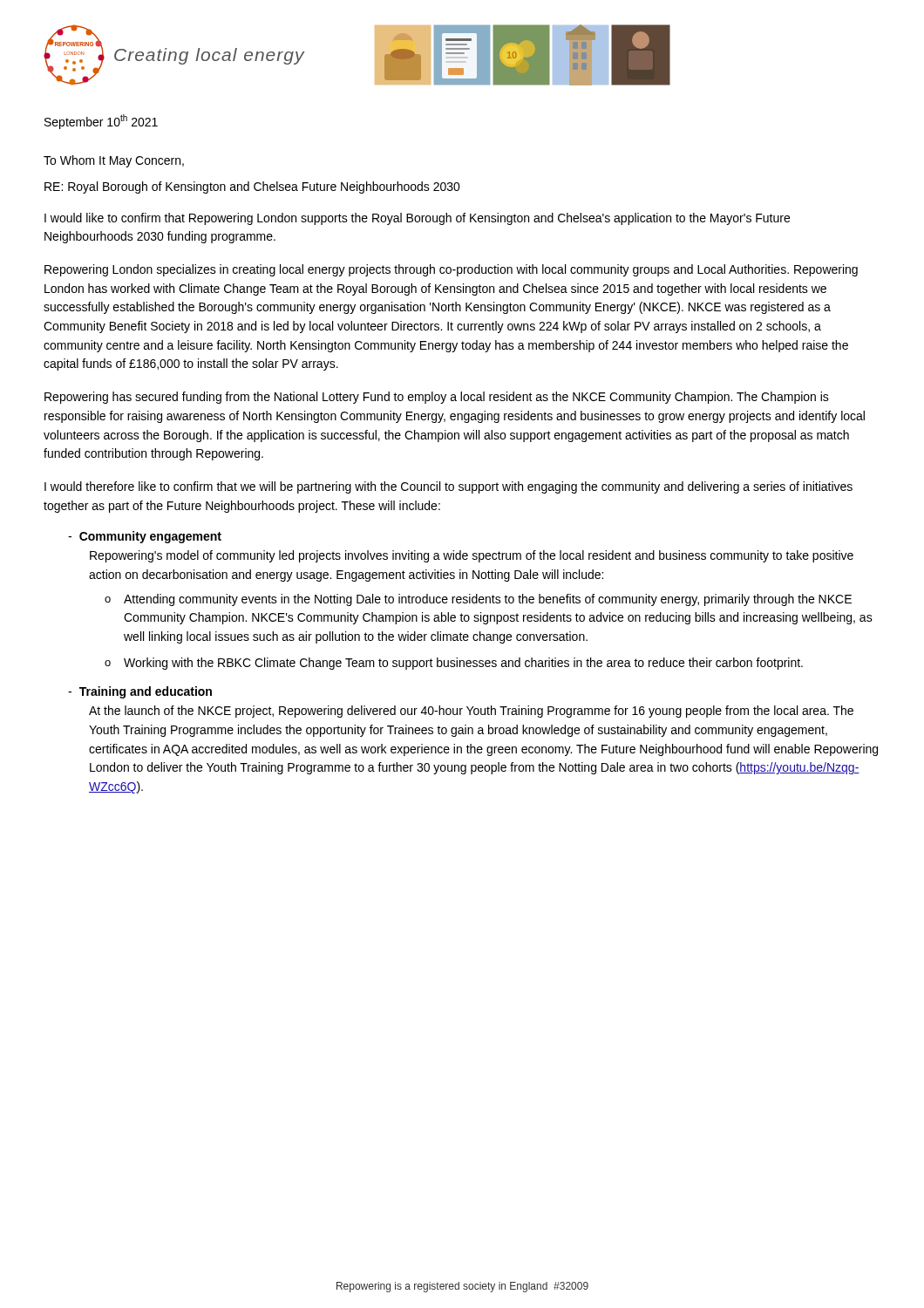Viewport: 924px width, 1308px height.
Task: Locate the block of text that opens with "I would therefore like to"
Action: 448,496
